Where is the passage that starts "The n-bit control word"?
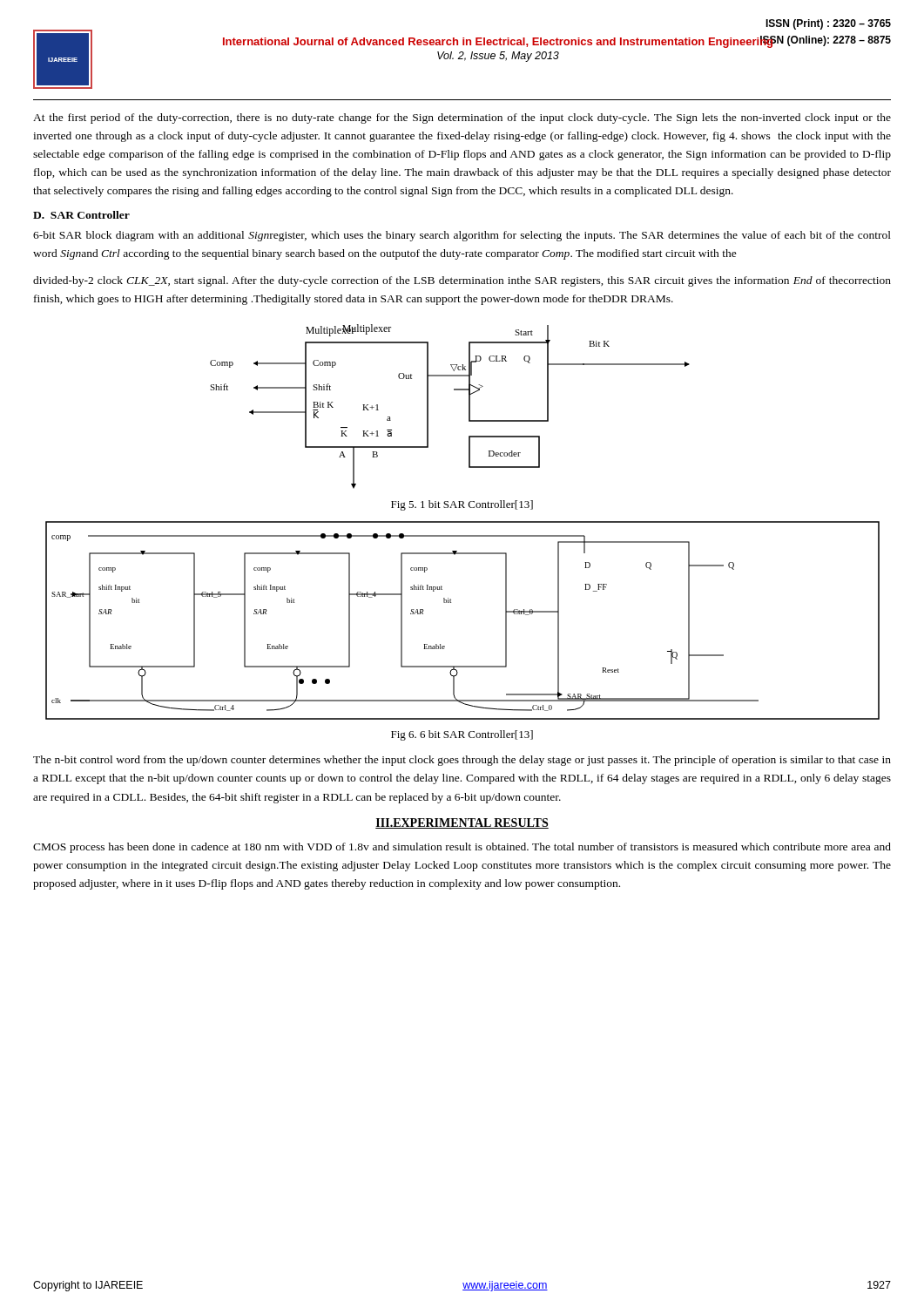Viewport: 924px width, 1307px height. click(462, 778)
